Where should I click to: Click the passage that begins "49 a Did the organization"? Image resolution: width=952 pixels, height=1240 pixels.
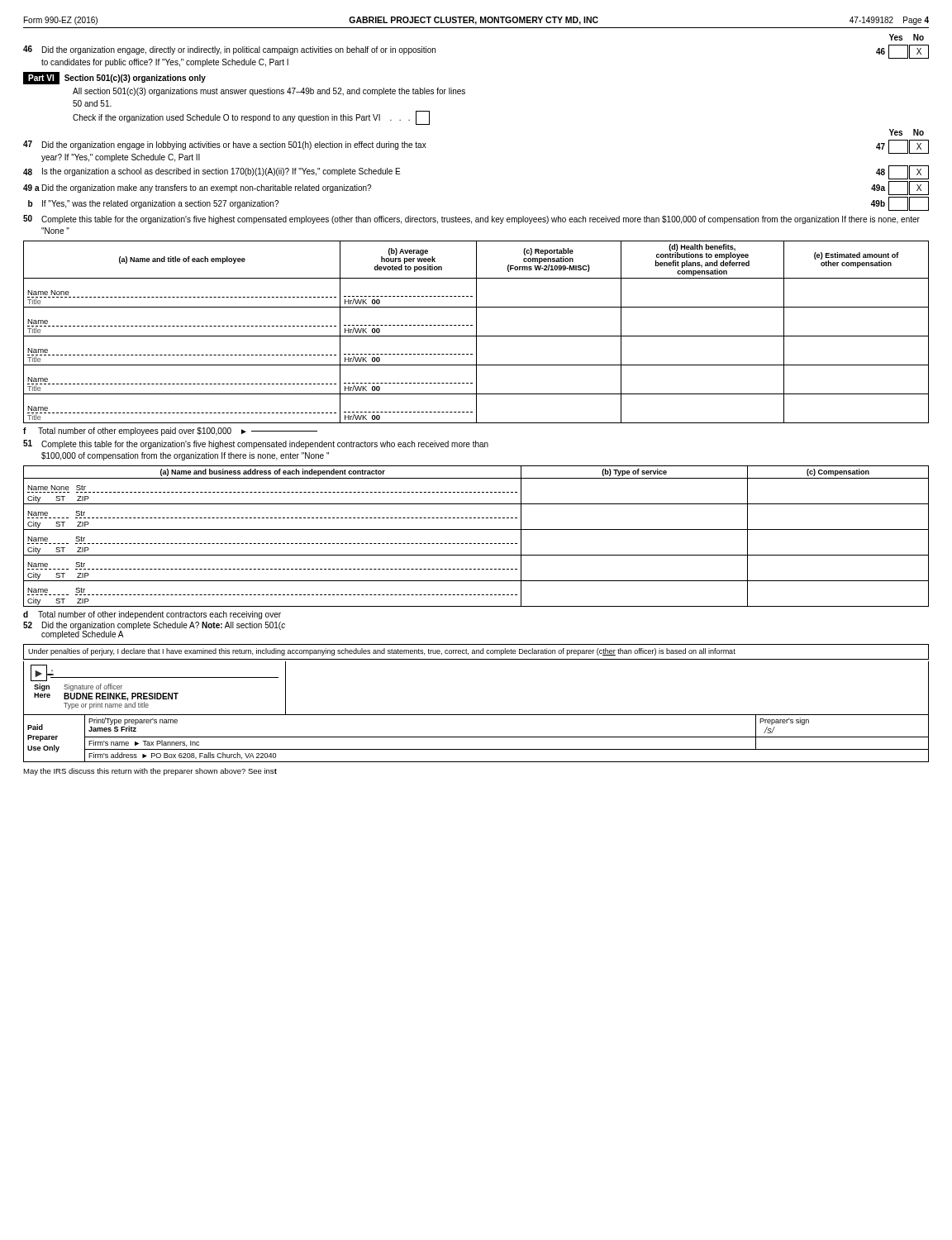(x=193, y=188)
